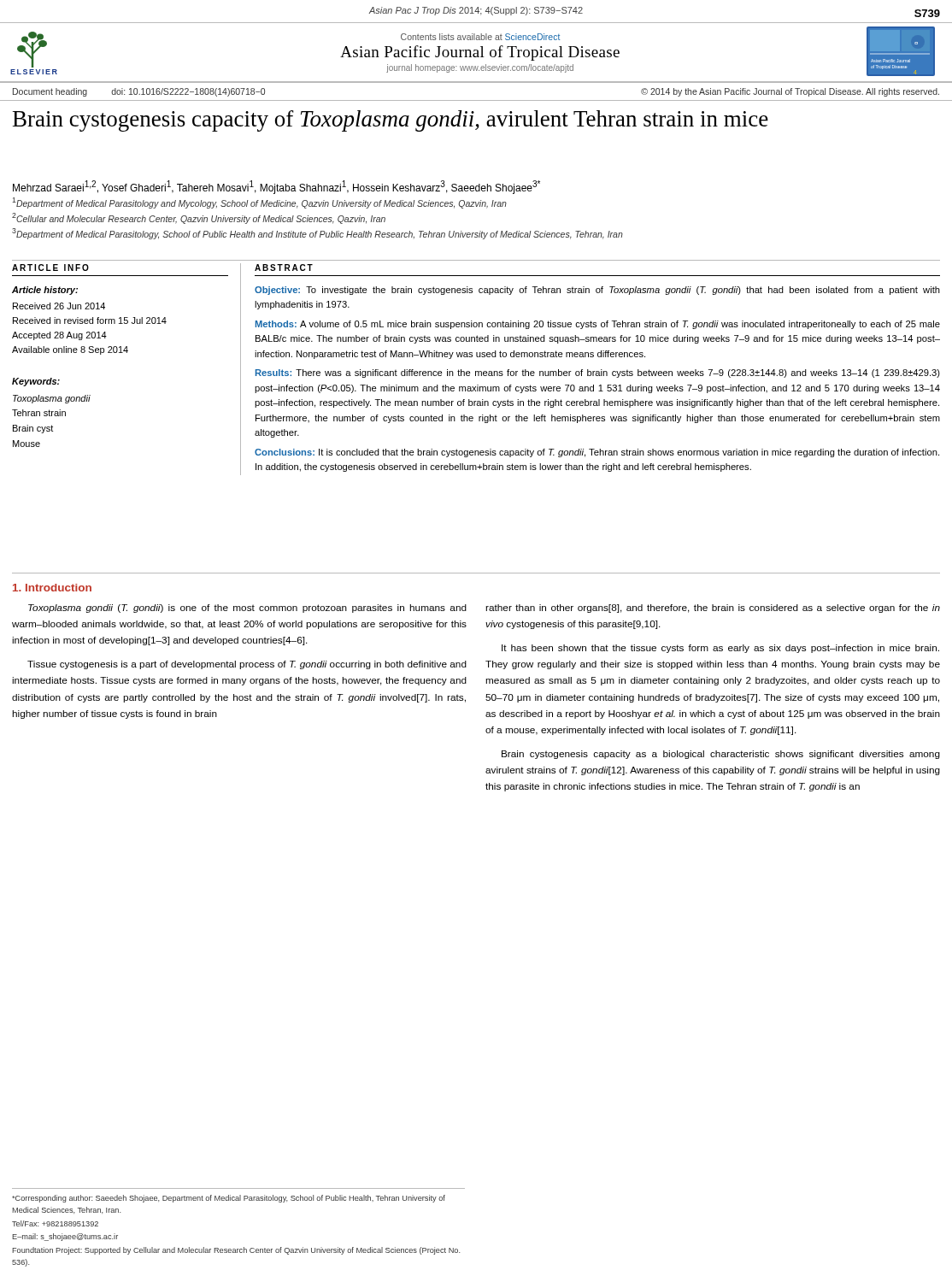Point to the text starting "Keywords: Toxoplasma gondii"
The image size is (952, 1282).
coord(36,382)
